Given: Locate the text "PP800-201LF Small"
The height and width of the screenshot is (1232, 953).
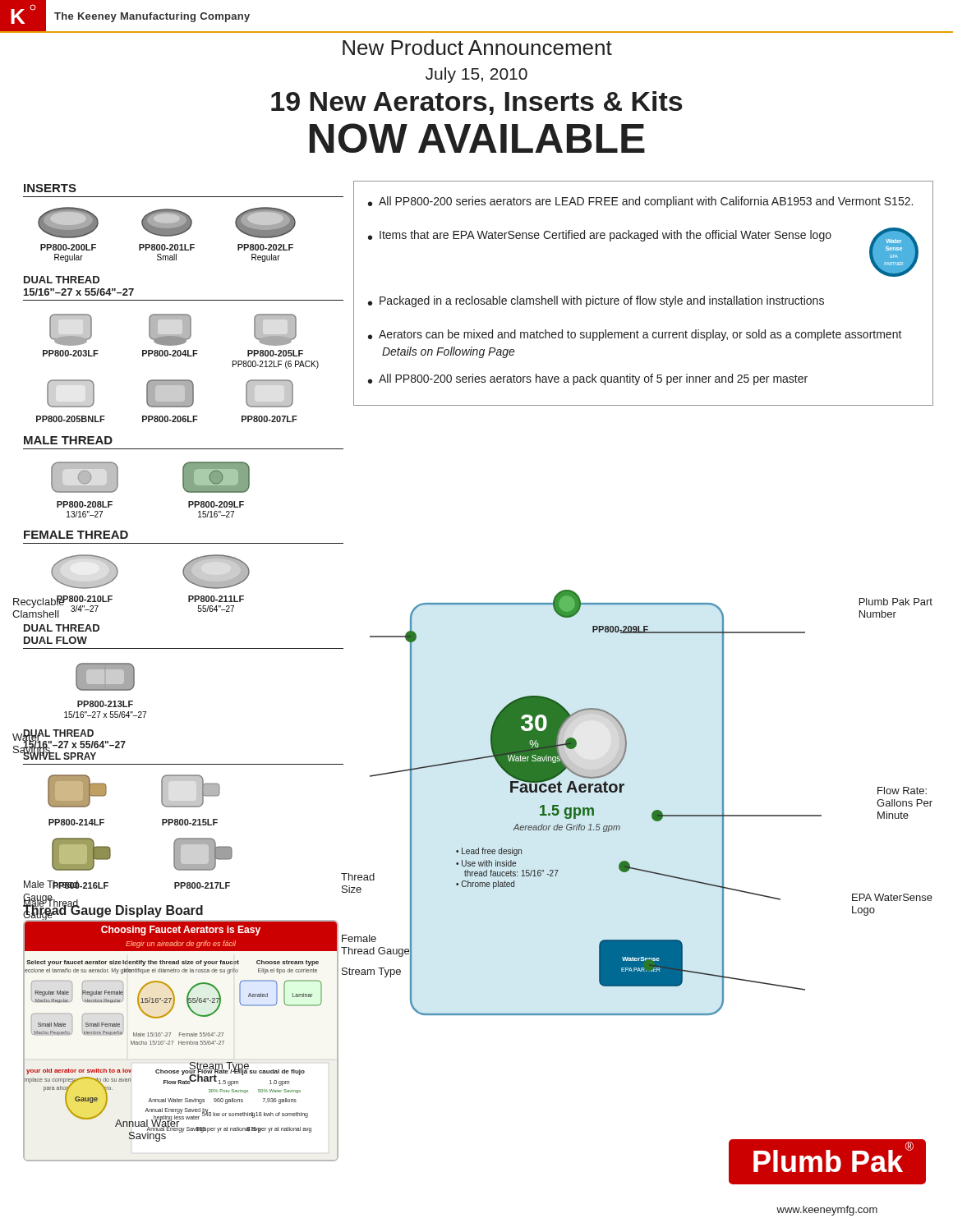Looking at the screenshot, I should click(167, 233).
